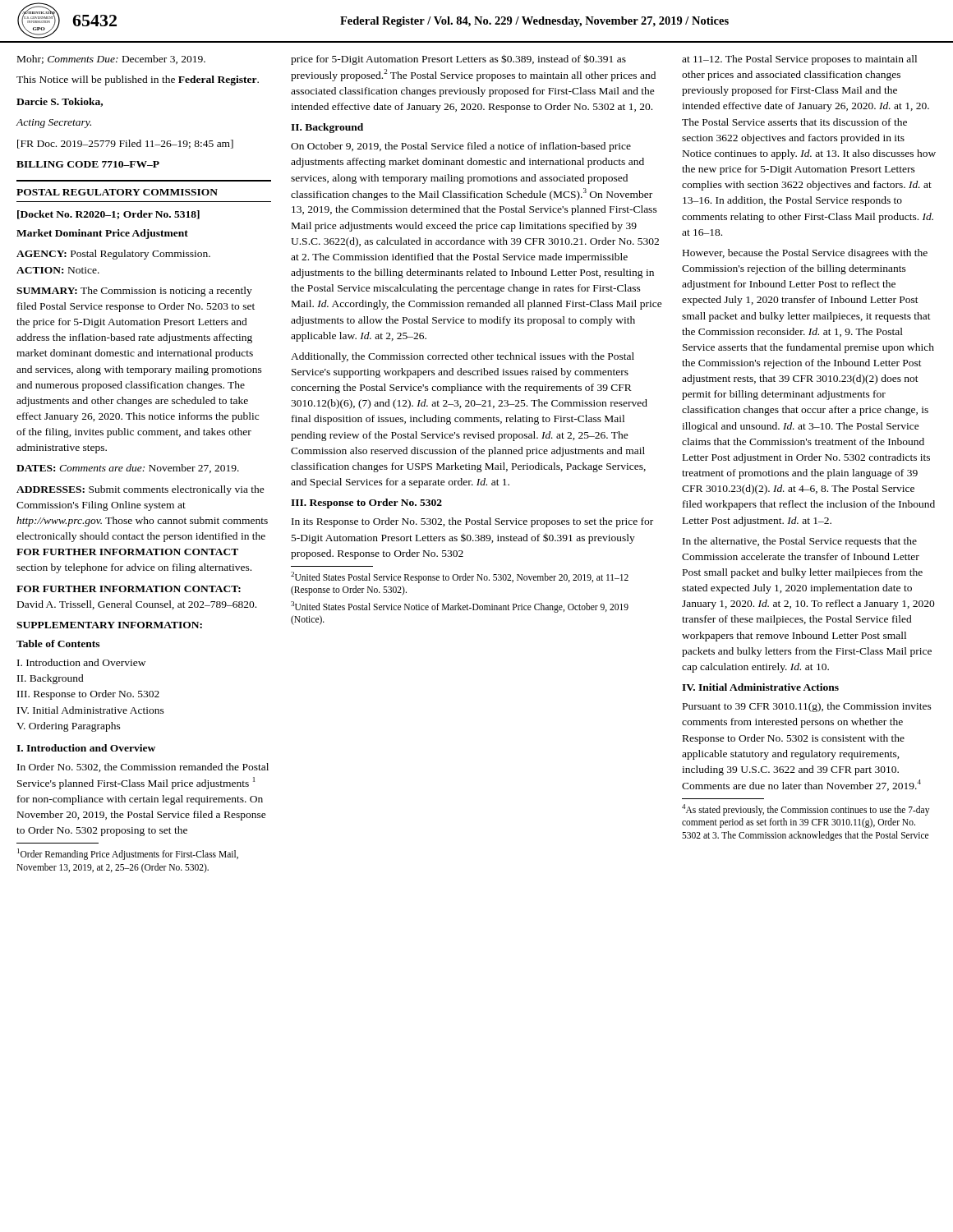Locate the text starting "2United States Postal Service Response to Order"
The image size is (953, 1232).
coord(476,598)
